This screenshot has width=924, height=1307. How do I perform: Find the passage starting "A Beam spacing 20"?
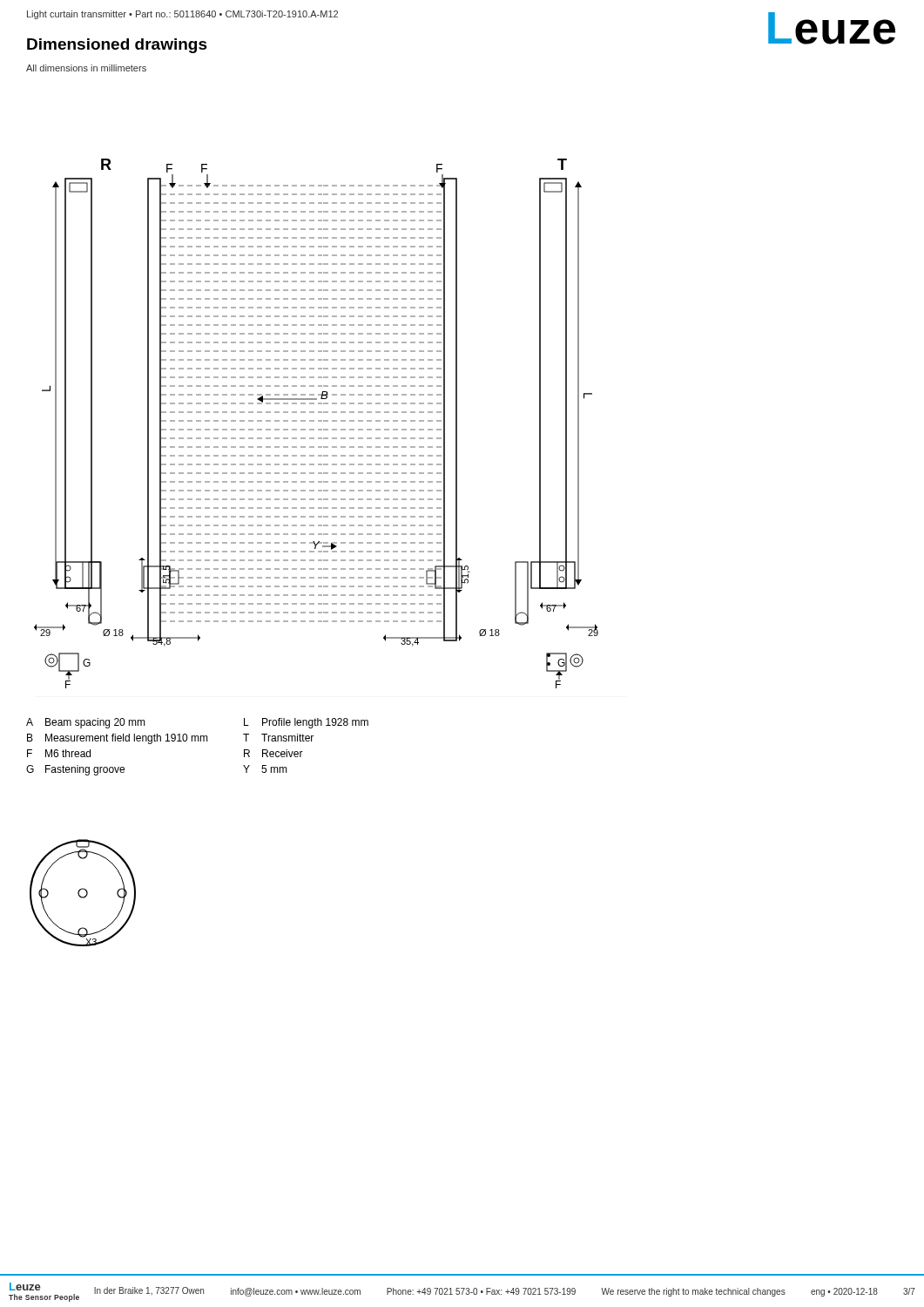(198, 746)
